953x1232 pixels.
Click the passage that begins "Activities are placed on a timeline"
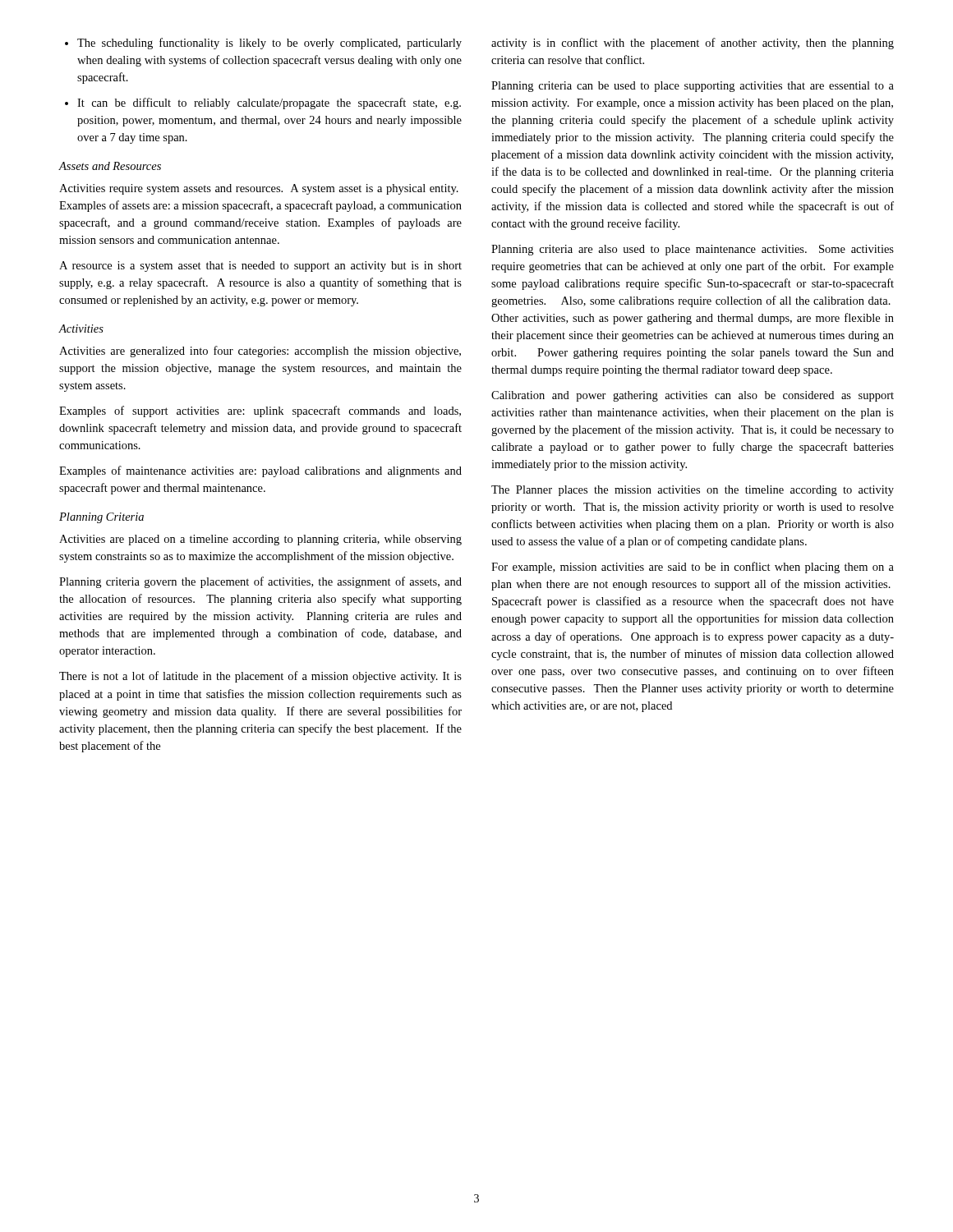click(260, 548)
